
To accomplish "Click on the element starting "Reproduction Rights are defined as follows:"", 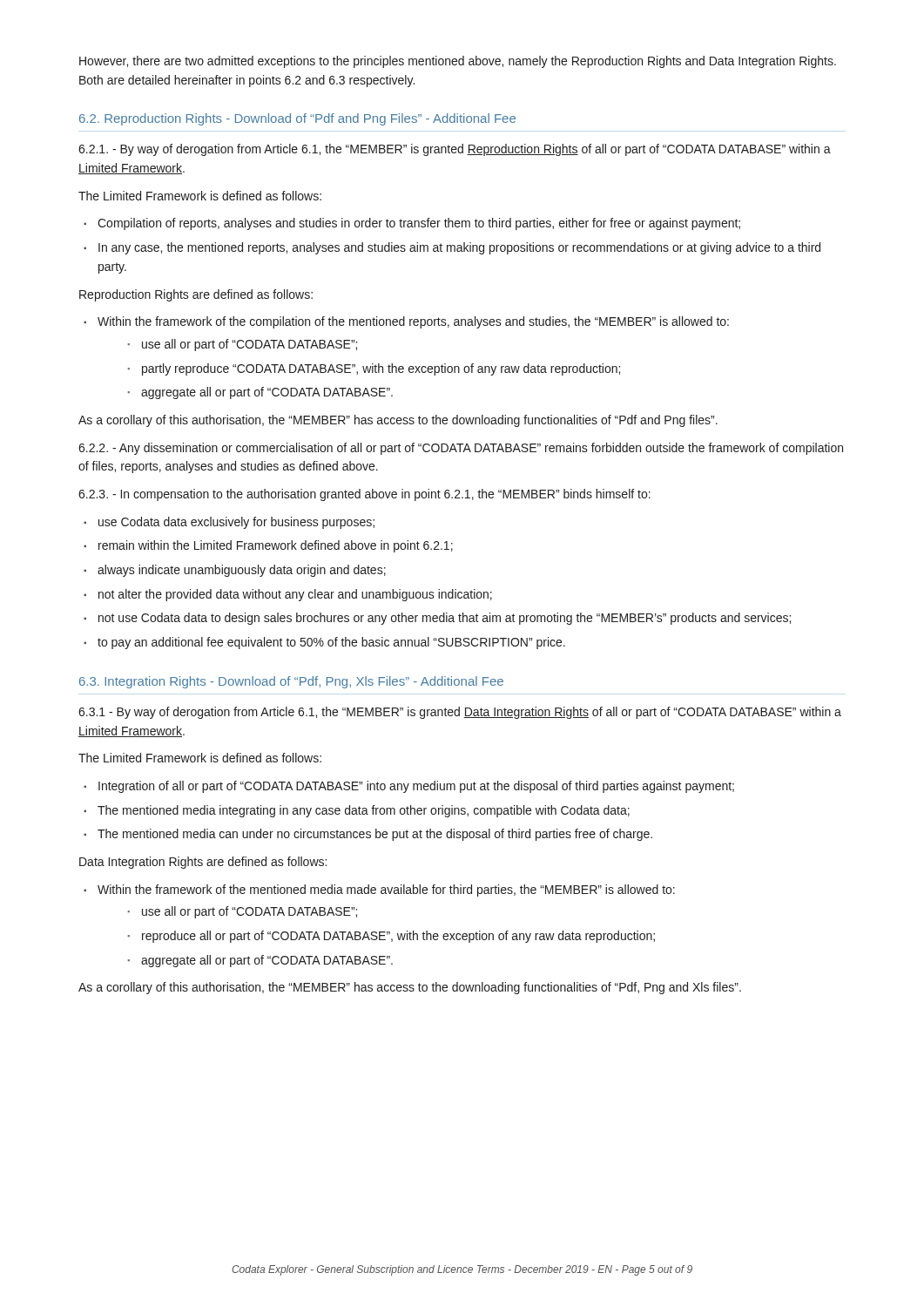I will click(x=196, y=294).
